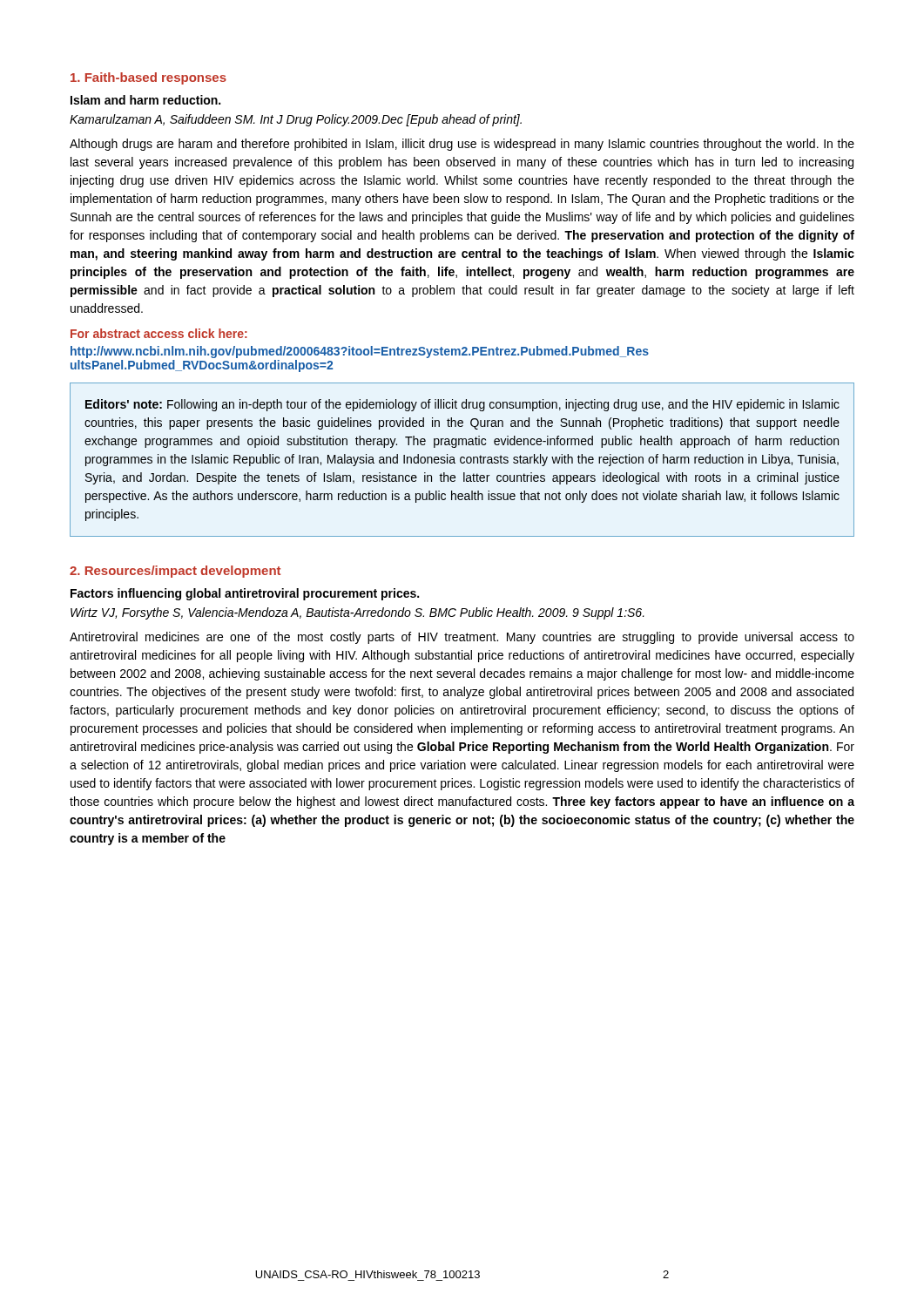Find the text block that reads "Although drugs are haram and therefore"
This screenshot has width=924, height=1307.
[x=462, y=226]
